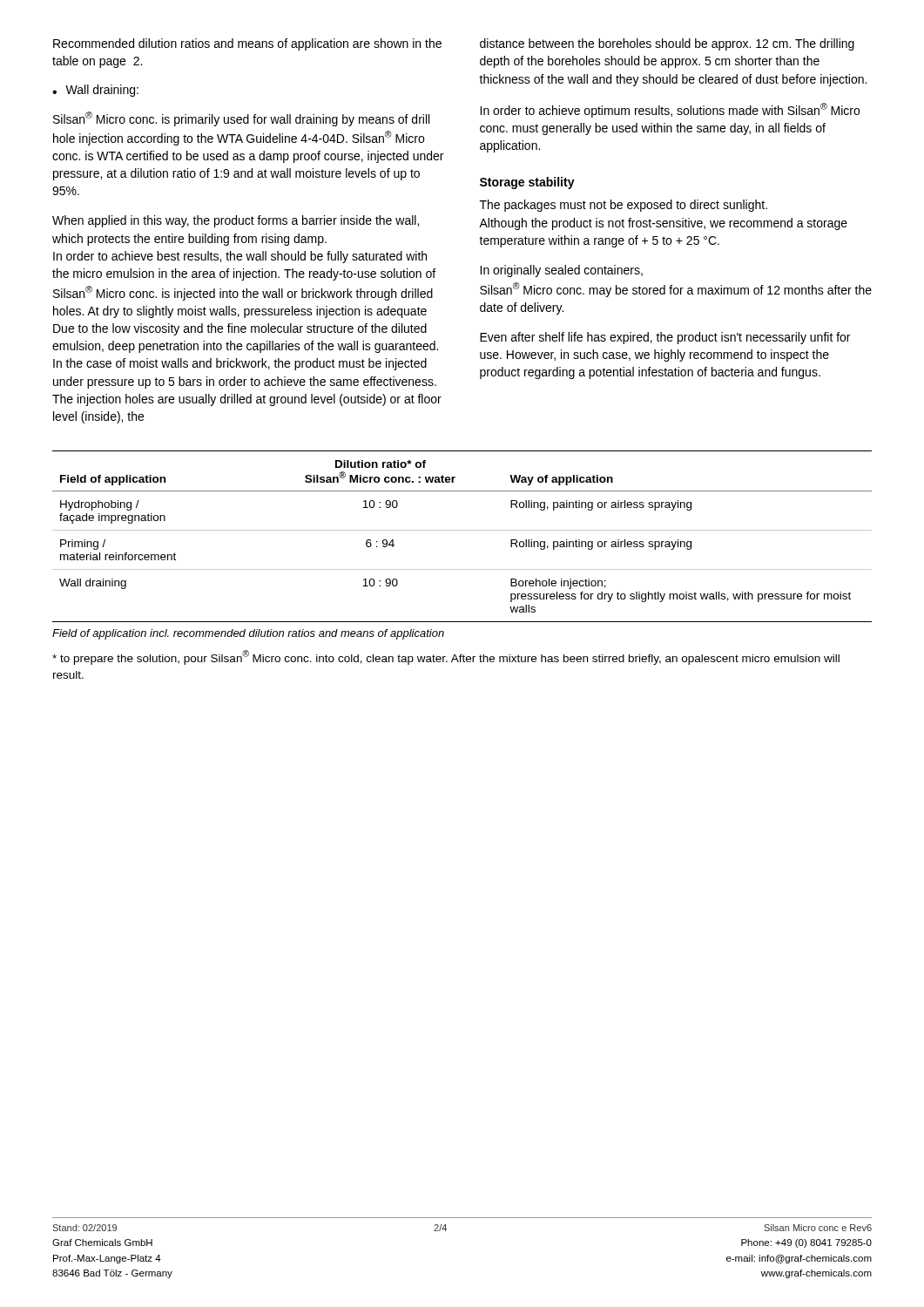The height and width of the screenshot is (1307, 924).
Task: Click the passage that begins "Silsan® Micro conc. is primarily used for"
Action: click(248, 154)
